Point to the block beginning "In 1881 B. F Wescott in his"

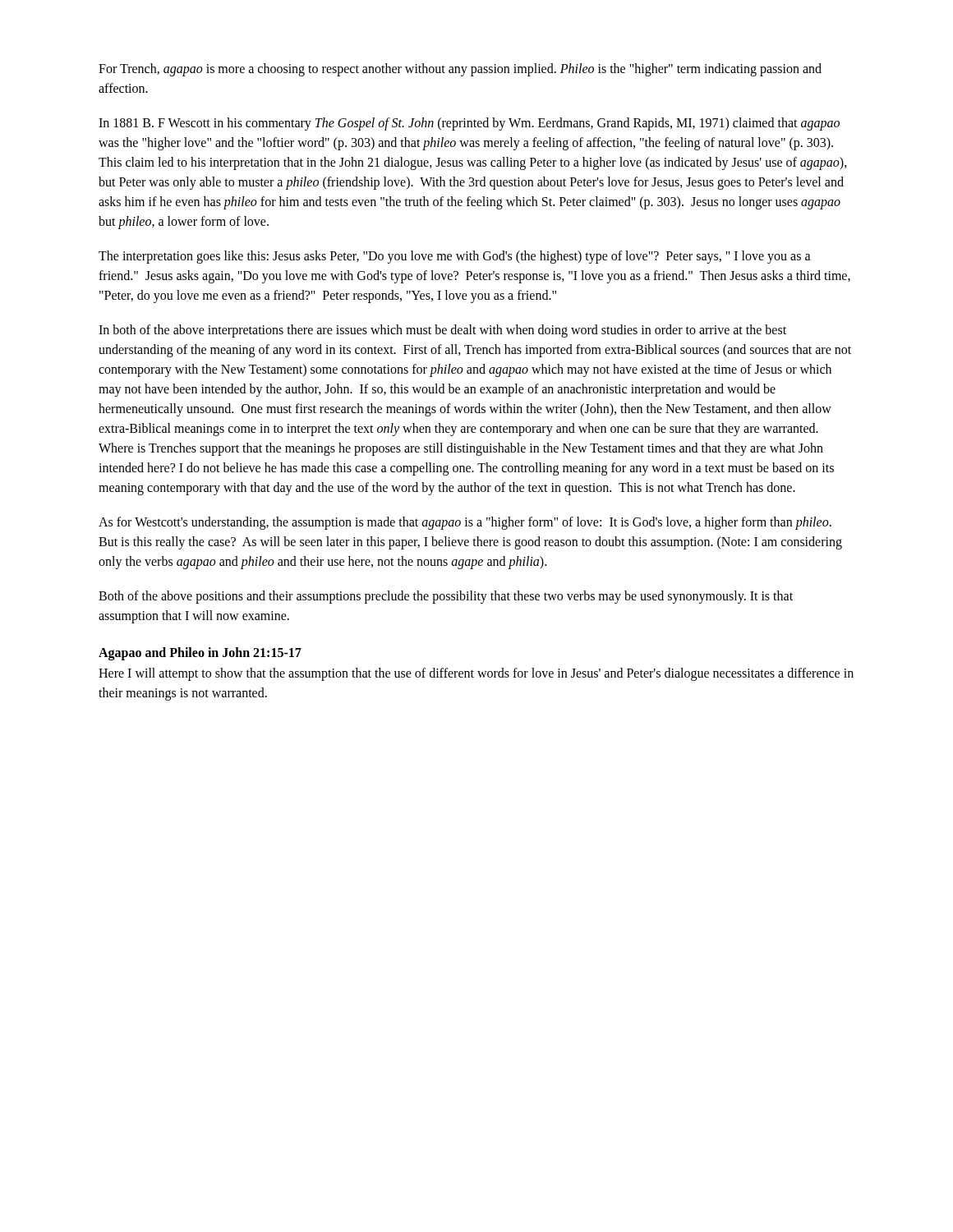[x=473, y=172]
